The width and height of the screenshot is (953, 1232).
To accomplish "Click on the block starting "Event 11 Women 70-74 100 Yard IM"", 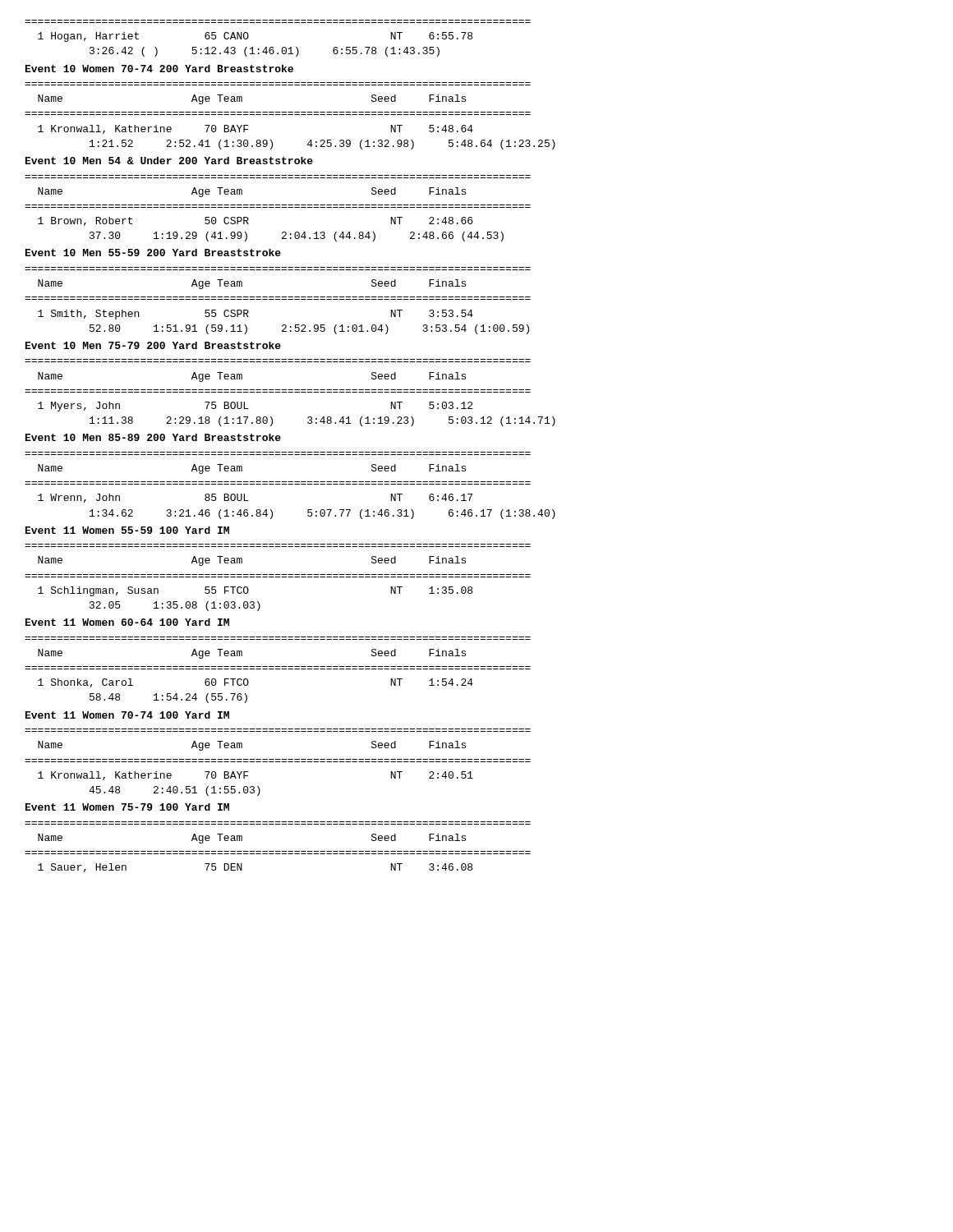I will click(x=127, y=715).
